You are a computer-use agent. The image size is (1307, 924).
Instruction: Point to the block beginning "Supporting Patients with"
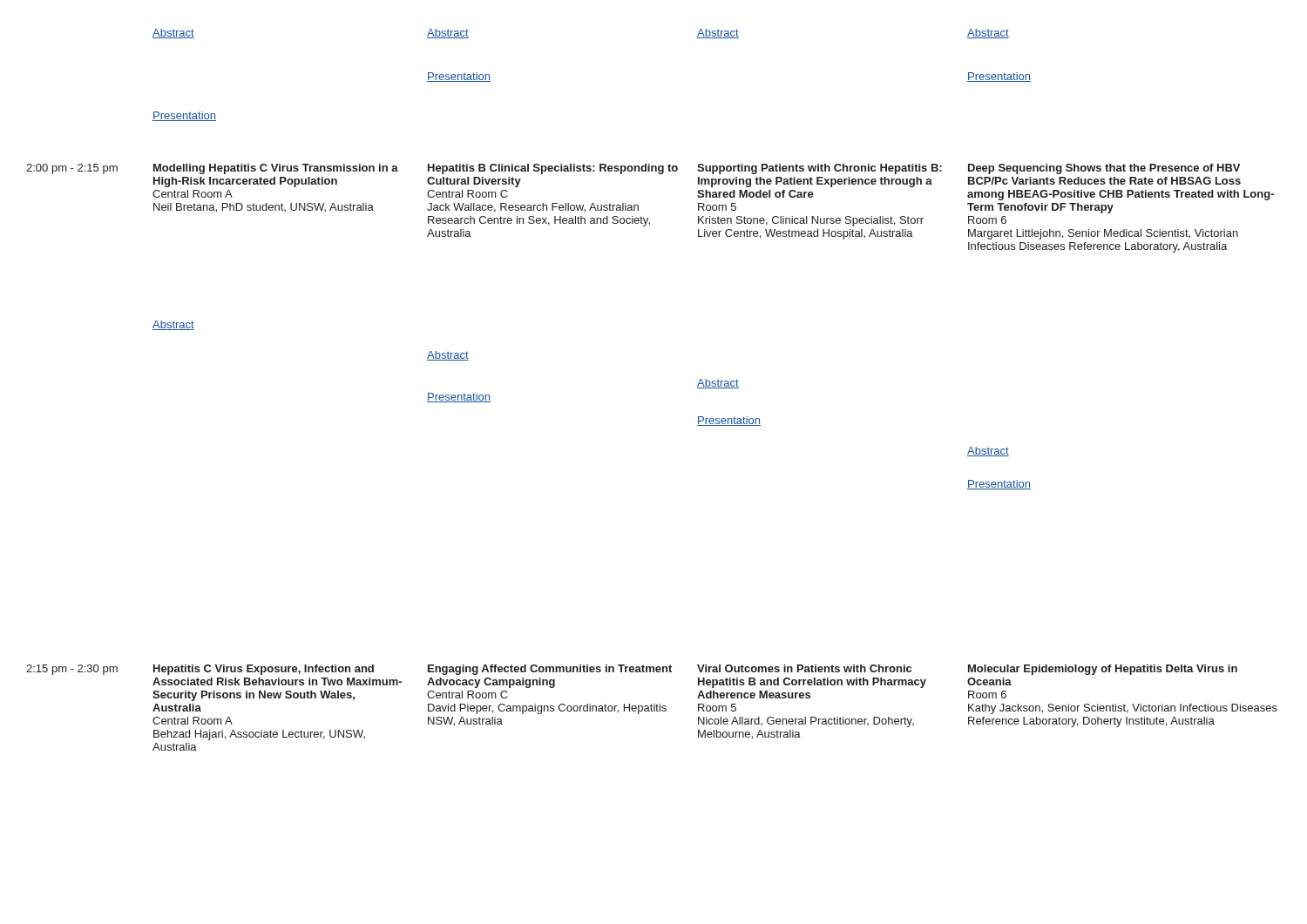(x=820, y=200)
